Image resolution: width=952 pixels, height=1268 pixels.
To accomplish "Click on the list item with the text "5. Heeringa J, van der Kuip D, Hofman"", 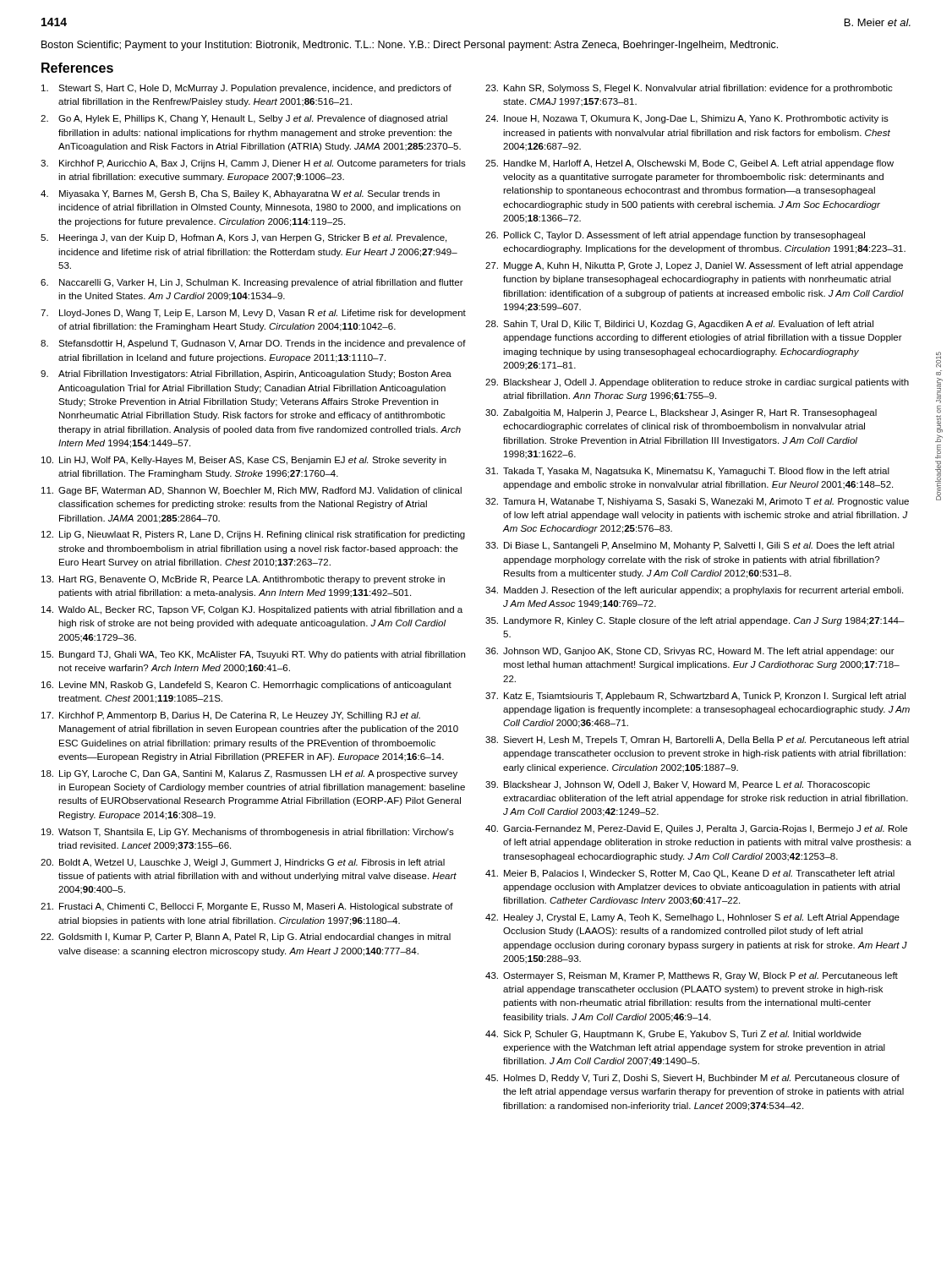I will pyautogui.click(x=254, y=252).
